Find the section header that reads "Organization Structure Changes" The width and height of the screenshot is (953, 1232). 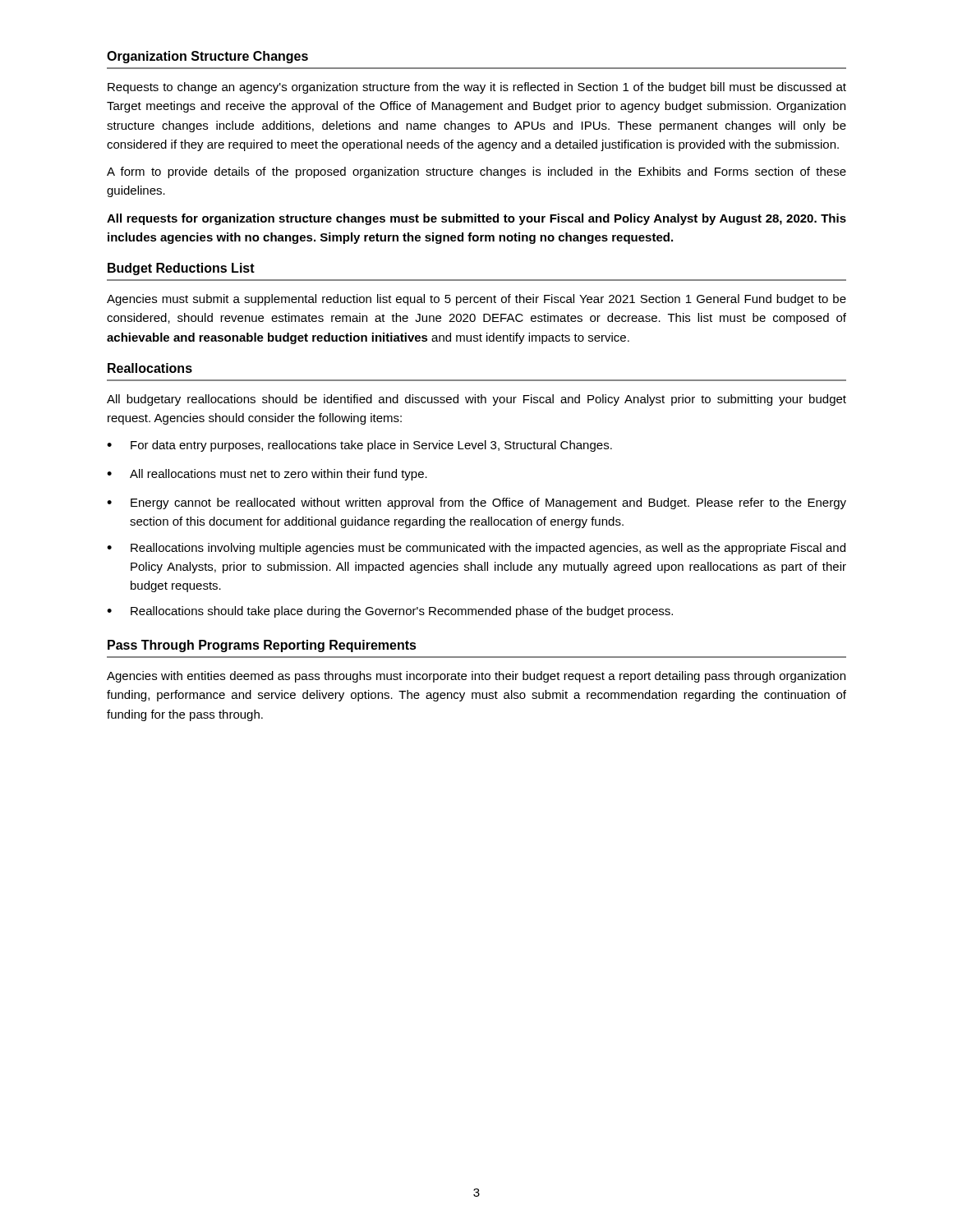[x=208, y=56]
